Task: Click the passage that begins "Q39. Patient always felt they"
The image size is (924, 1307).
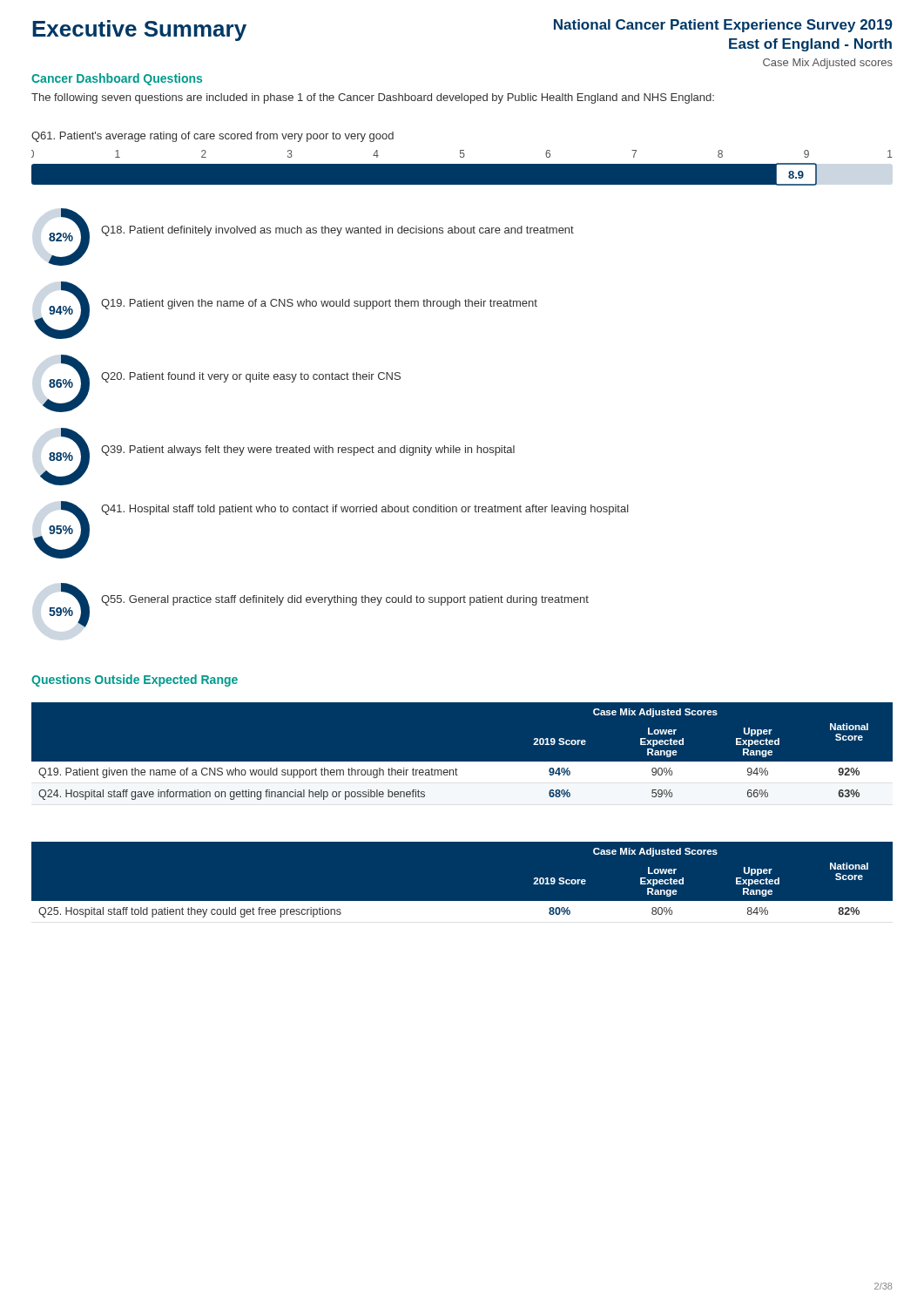Action: [x=308, y=449]
